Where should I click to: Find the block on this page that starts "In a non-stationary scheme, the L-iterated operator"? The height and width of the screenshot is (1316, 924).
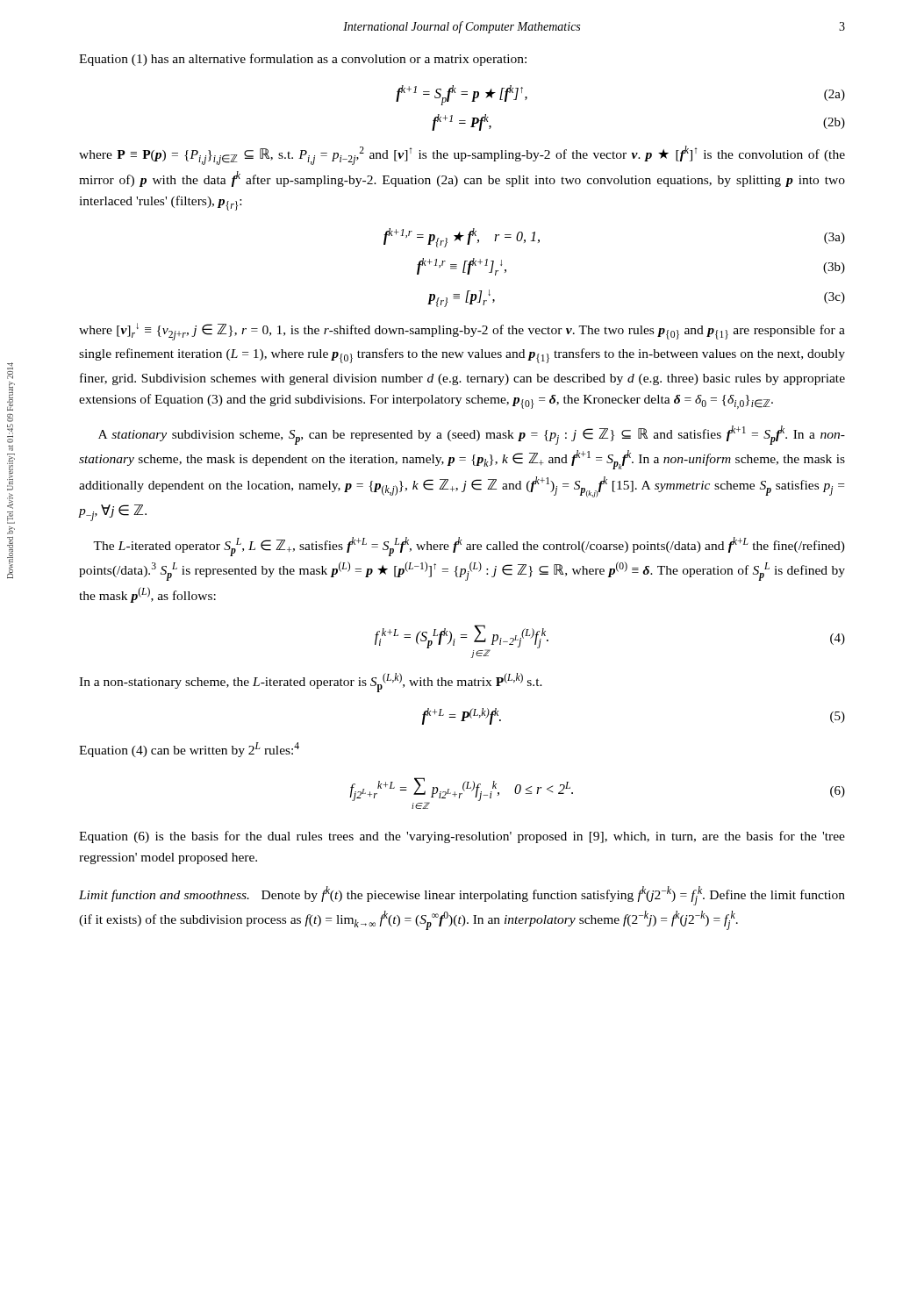[x=311, y=683]
